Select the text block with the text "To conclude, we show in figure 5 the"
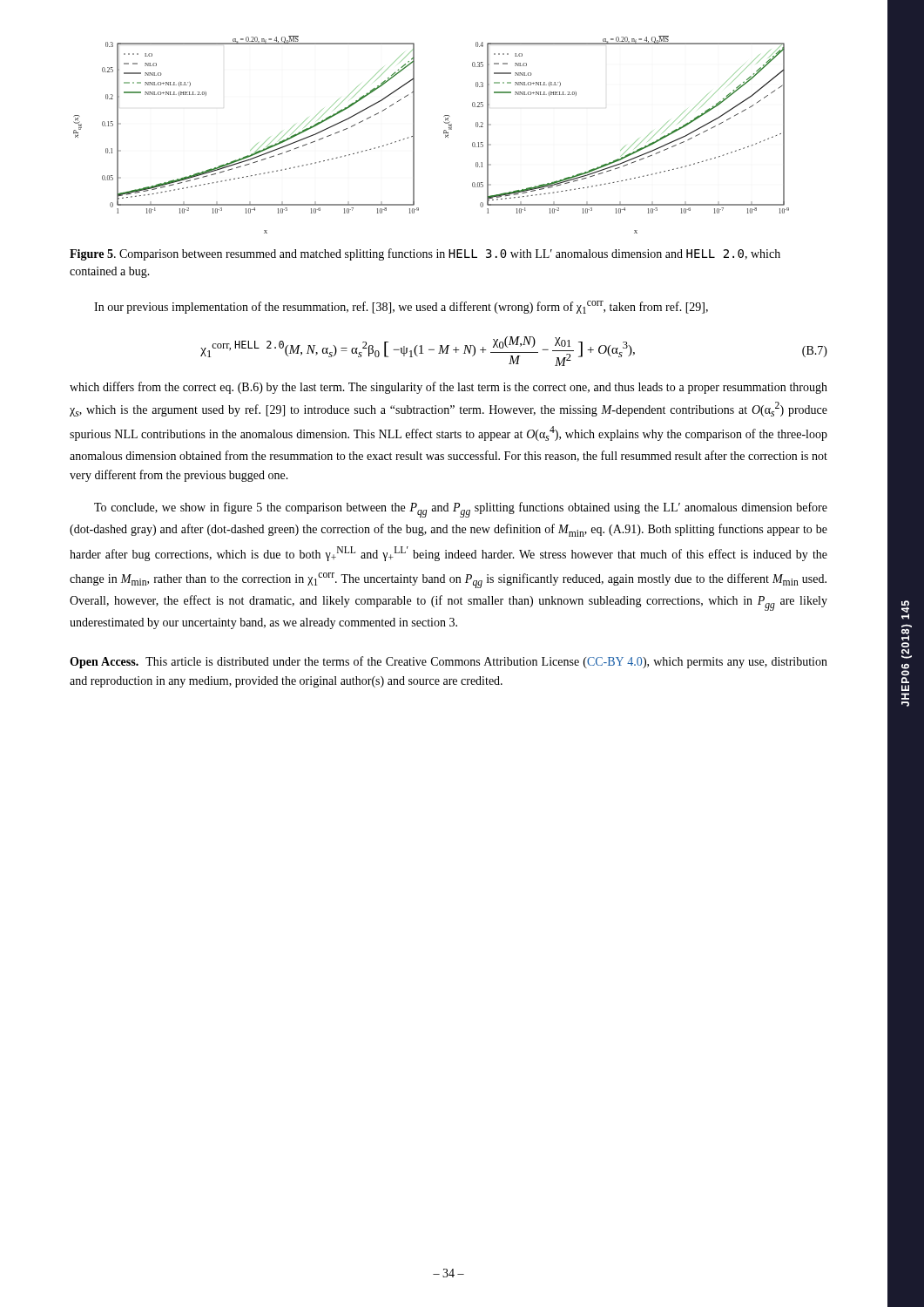This screenshot has width=924, height=1307. 449,565
